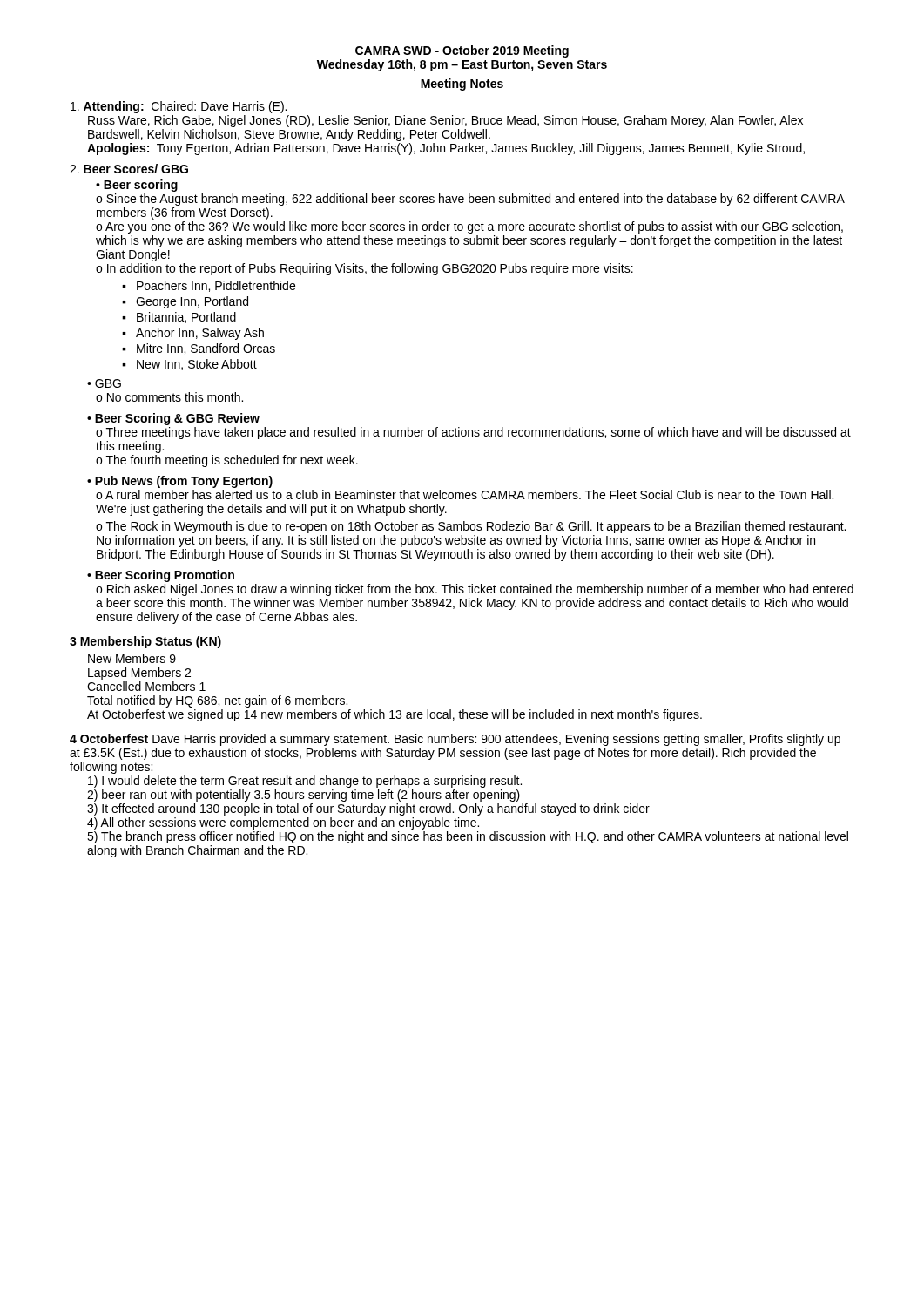Screen dimensions: 1307x924
Task: Select the text block with the text "• Pub News (from Tony Egerton) o"
Action: click(x=471, y=518)
